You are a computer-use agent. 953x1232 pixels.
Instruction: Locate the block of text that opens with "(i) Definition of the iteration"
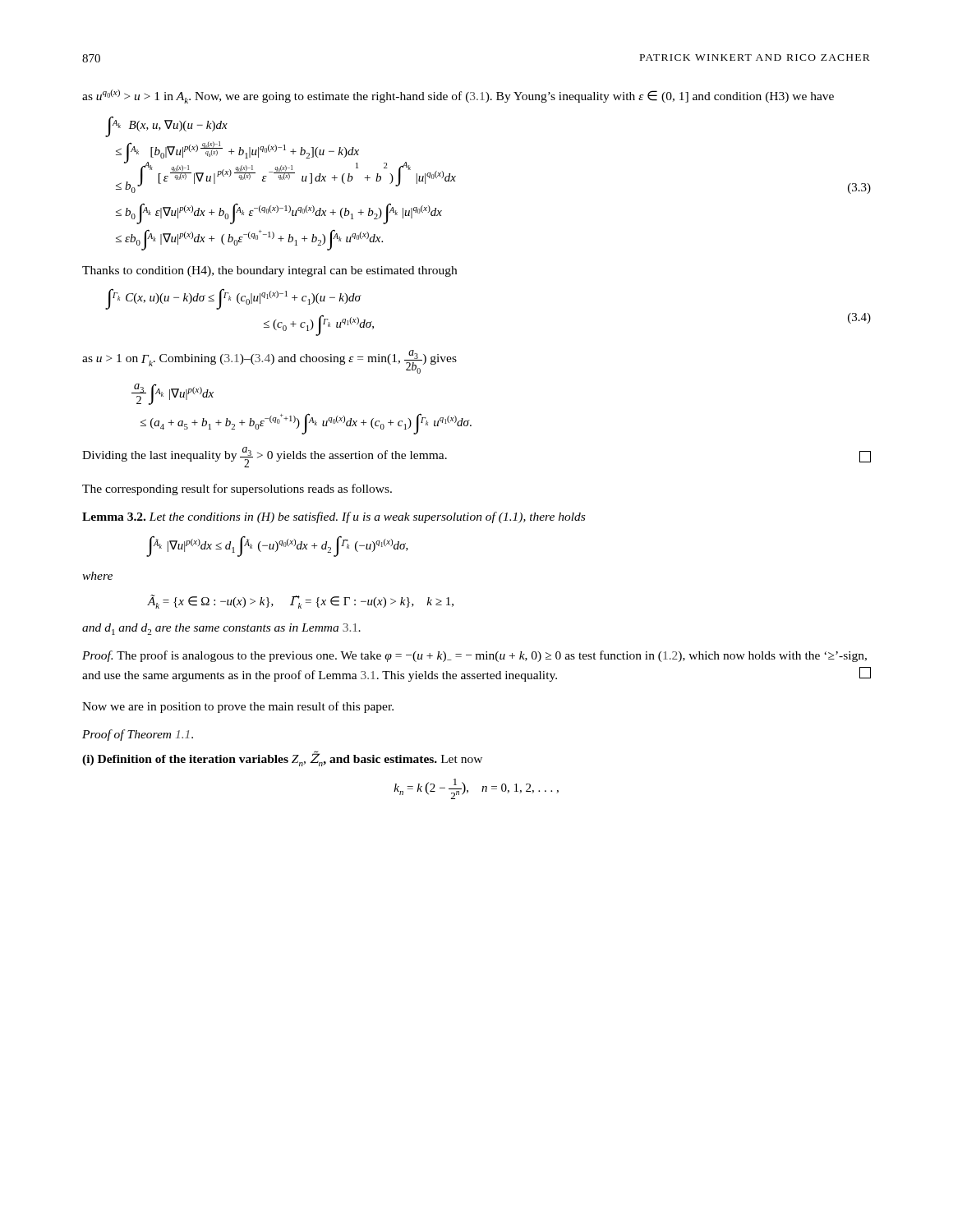282,760
